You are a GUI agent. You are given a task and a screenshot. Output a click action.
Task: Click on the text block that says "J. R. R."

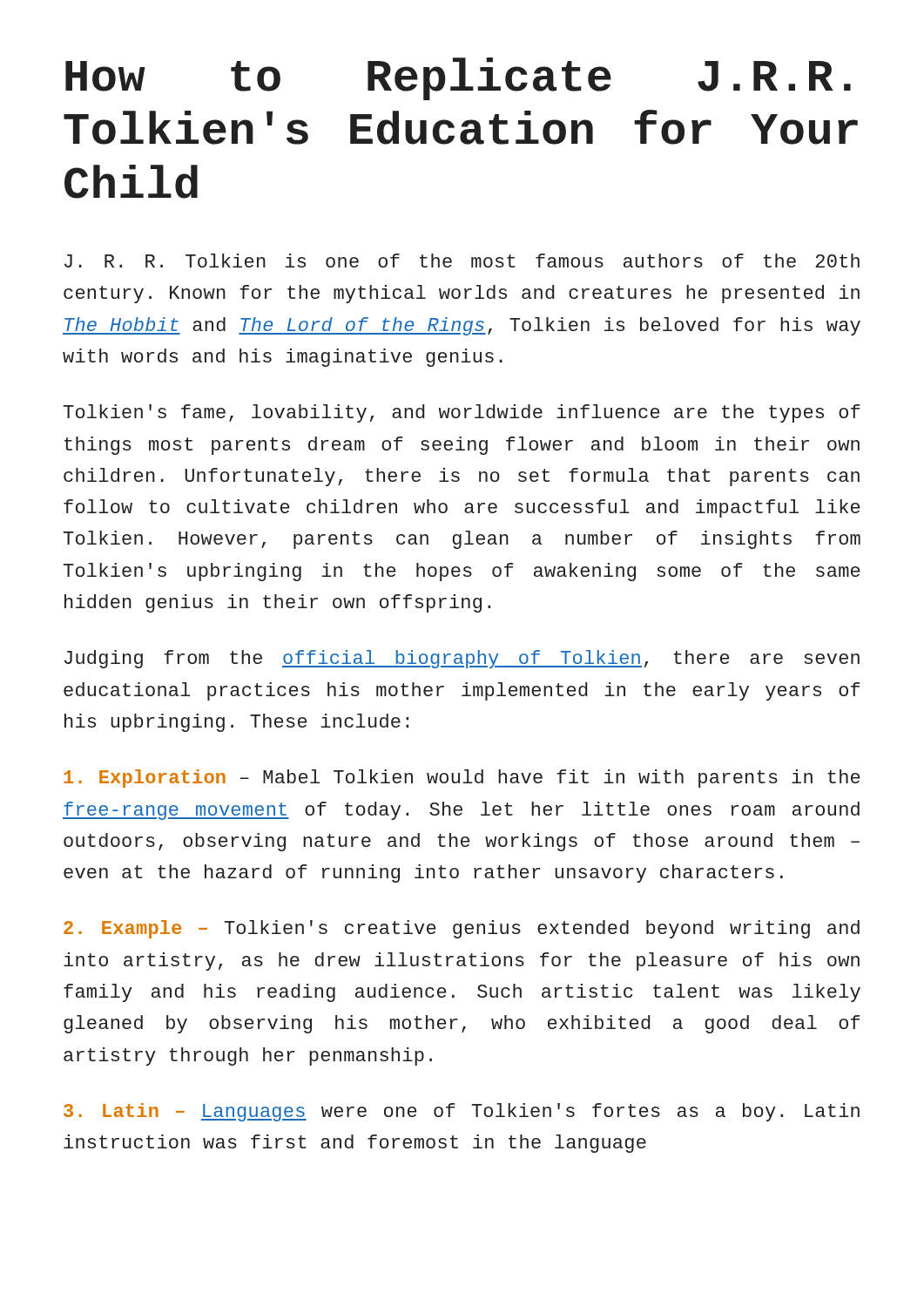coord(462,310)
